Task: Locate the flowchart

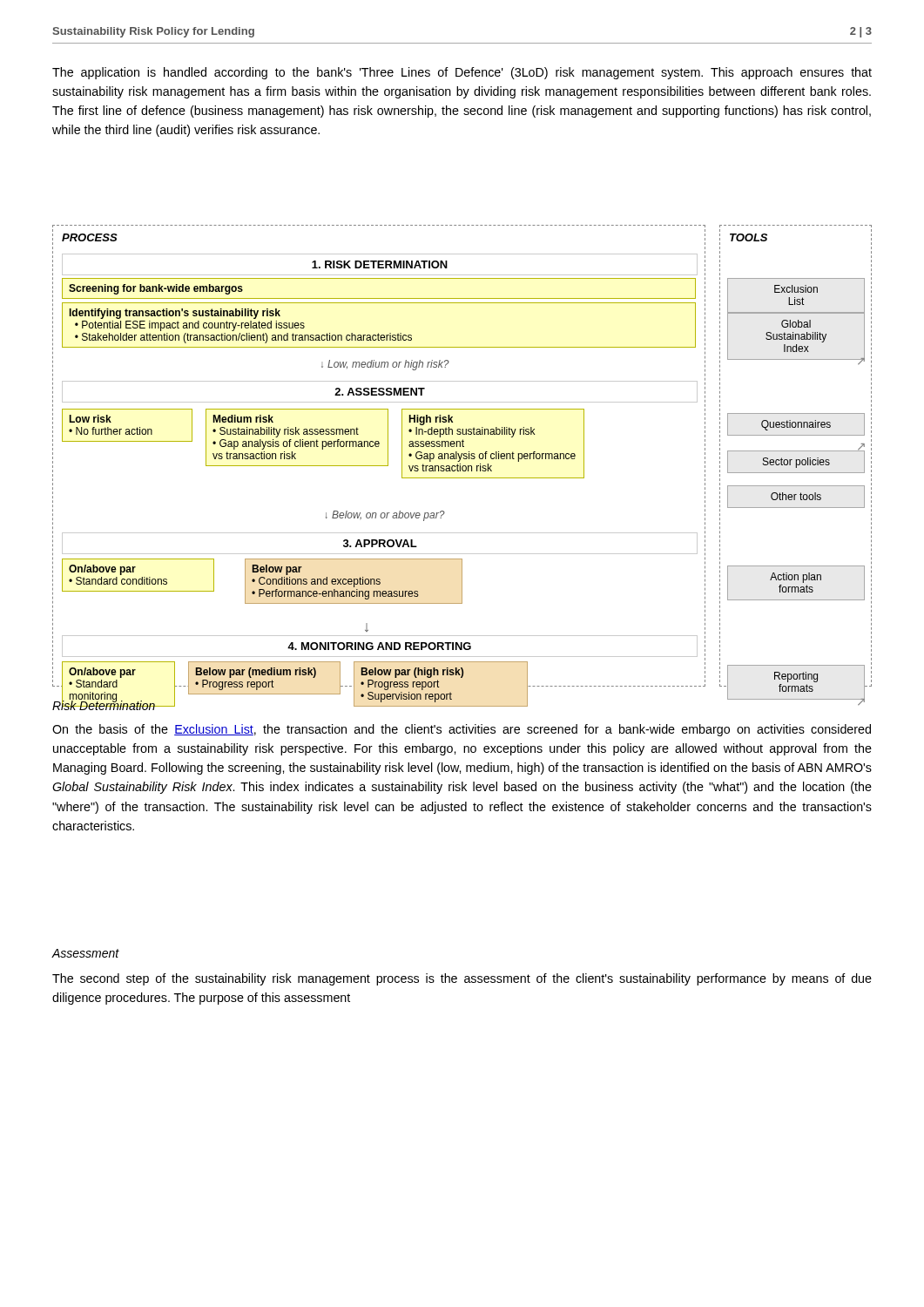Action: point(462,456)
